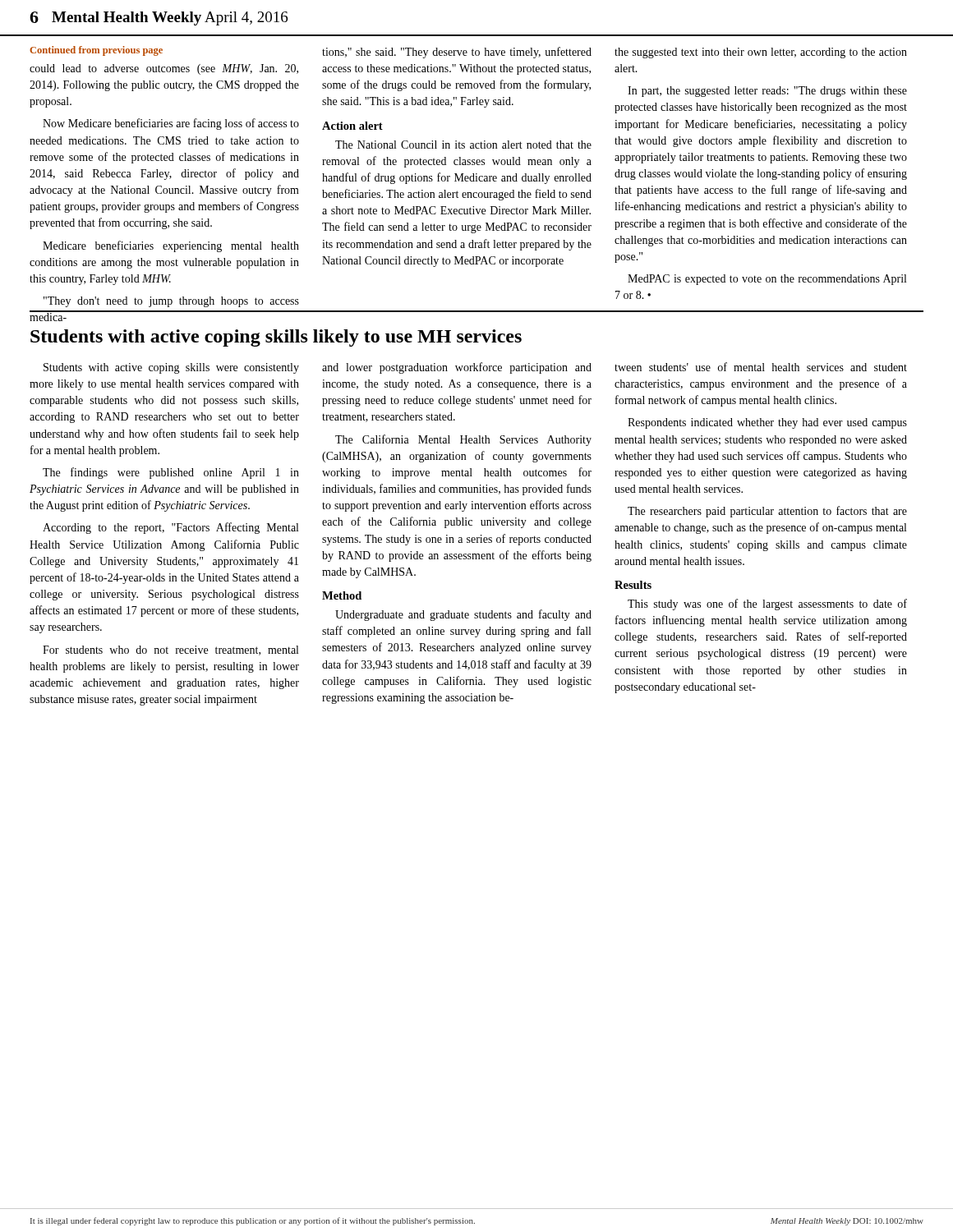
Task: Click the passage that begins "tween students' use of mental health"
Action: 761,465
